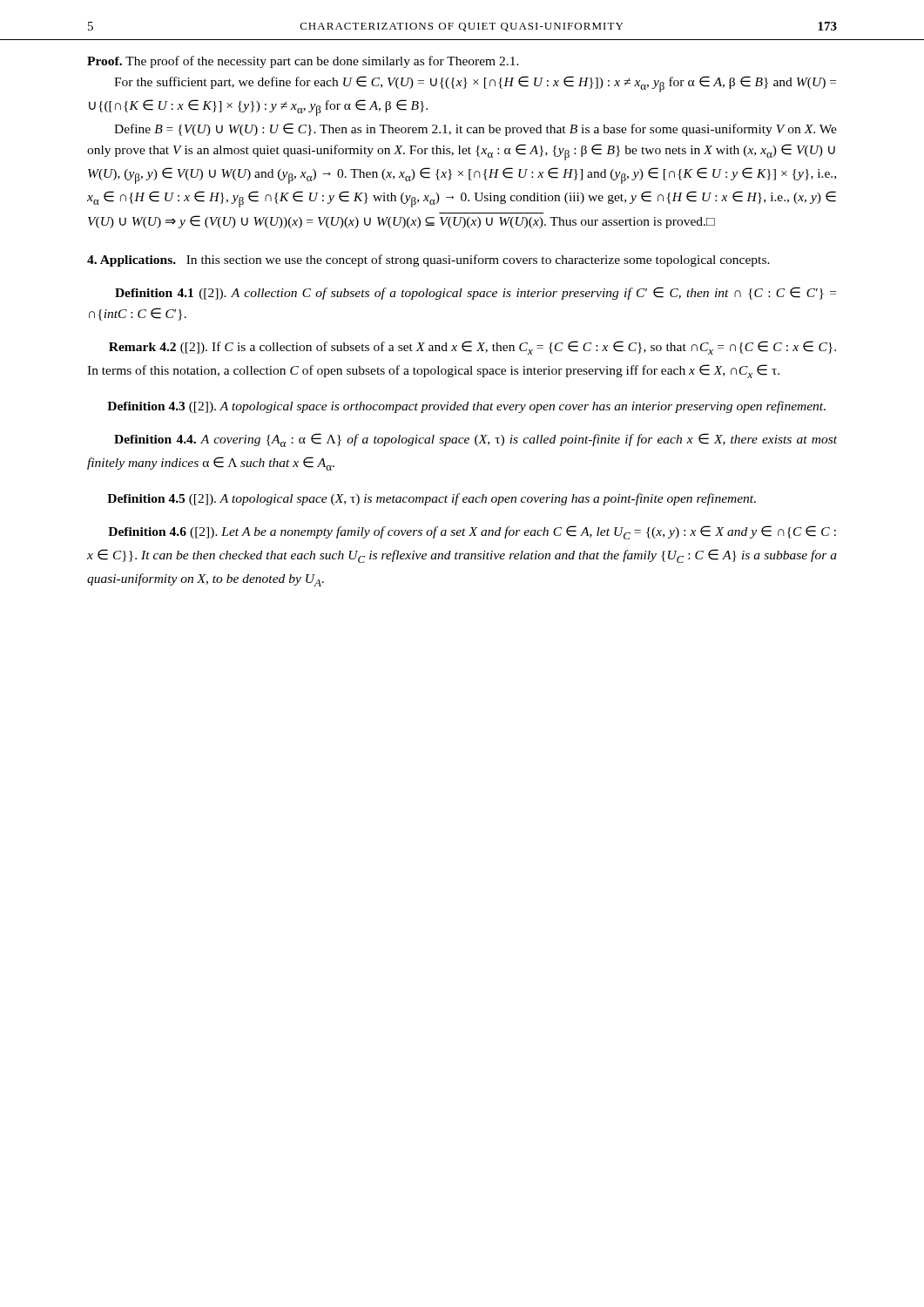Find the text block that reads "For the sufficient part, we define for"

[462, 95]
